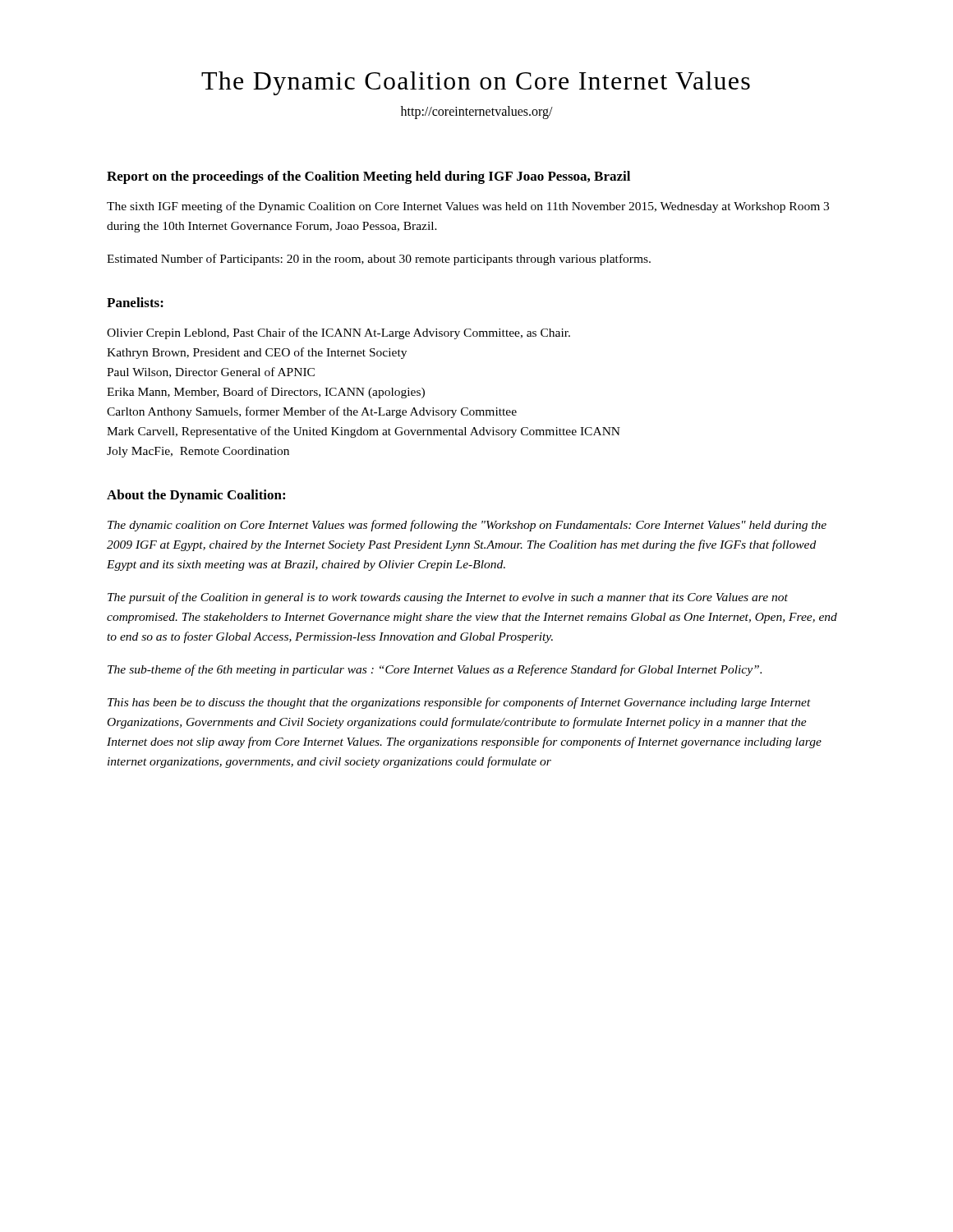Find the block on this page that starts "Kathryn Brown, President and"
The width and height of the screenshot is (953, 1232).
[257, 352]
